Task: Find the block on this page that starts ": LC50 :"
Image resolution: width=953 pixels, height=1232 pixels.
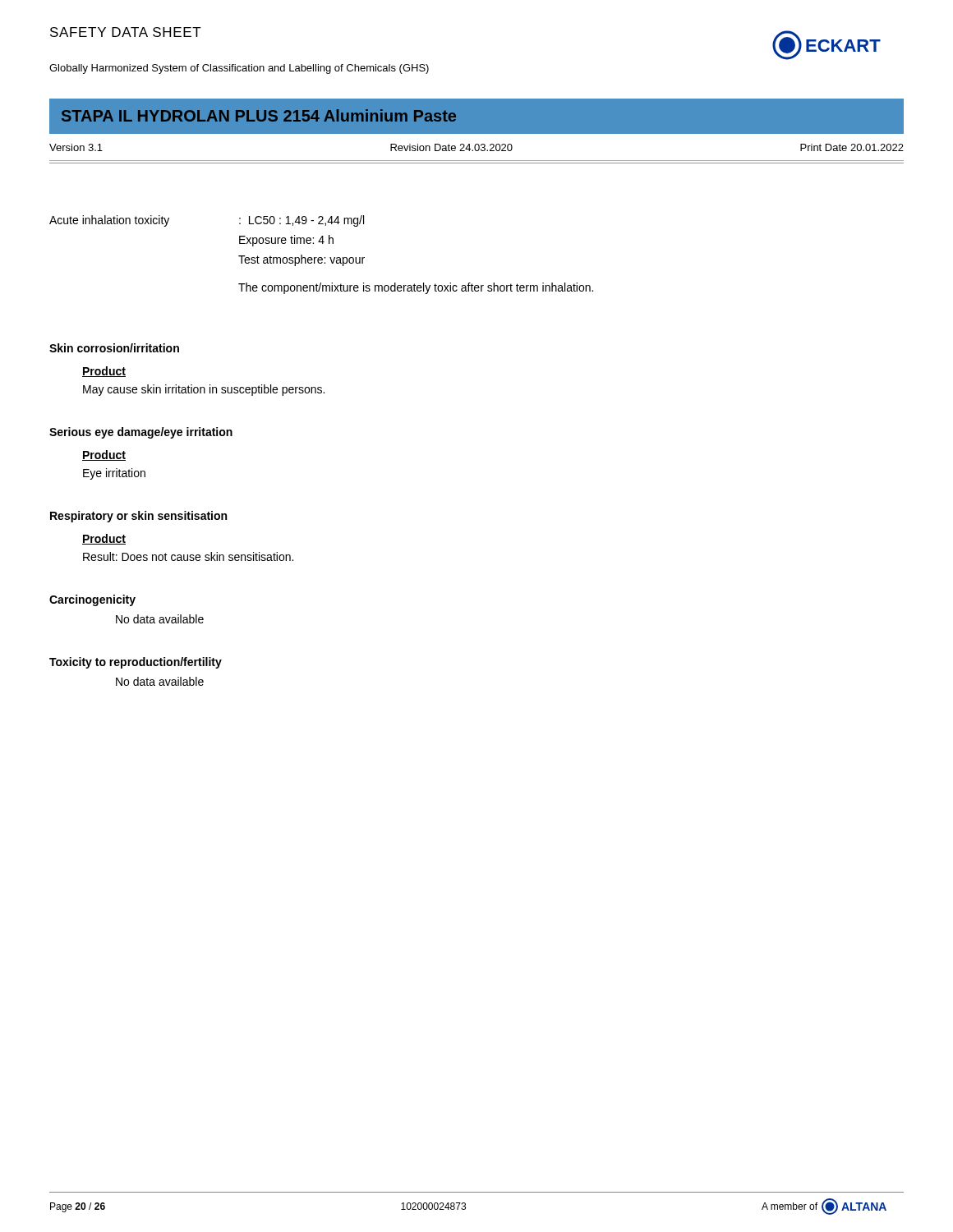Action: click(302, 221)
